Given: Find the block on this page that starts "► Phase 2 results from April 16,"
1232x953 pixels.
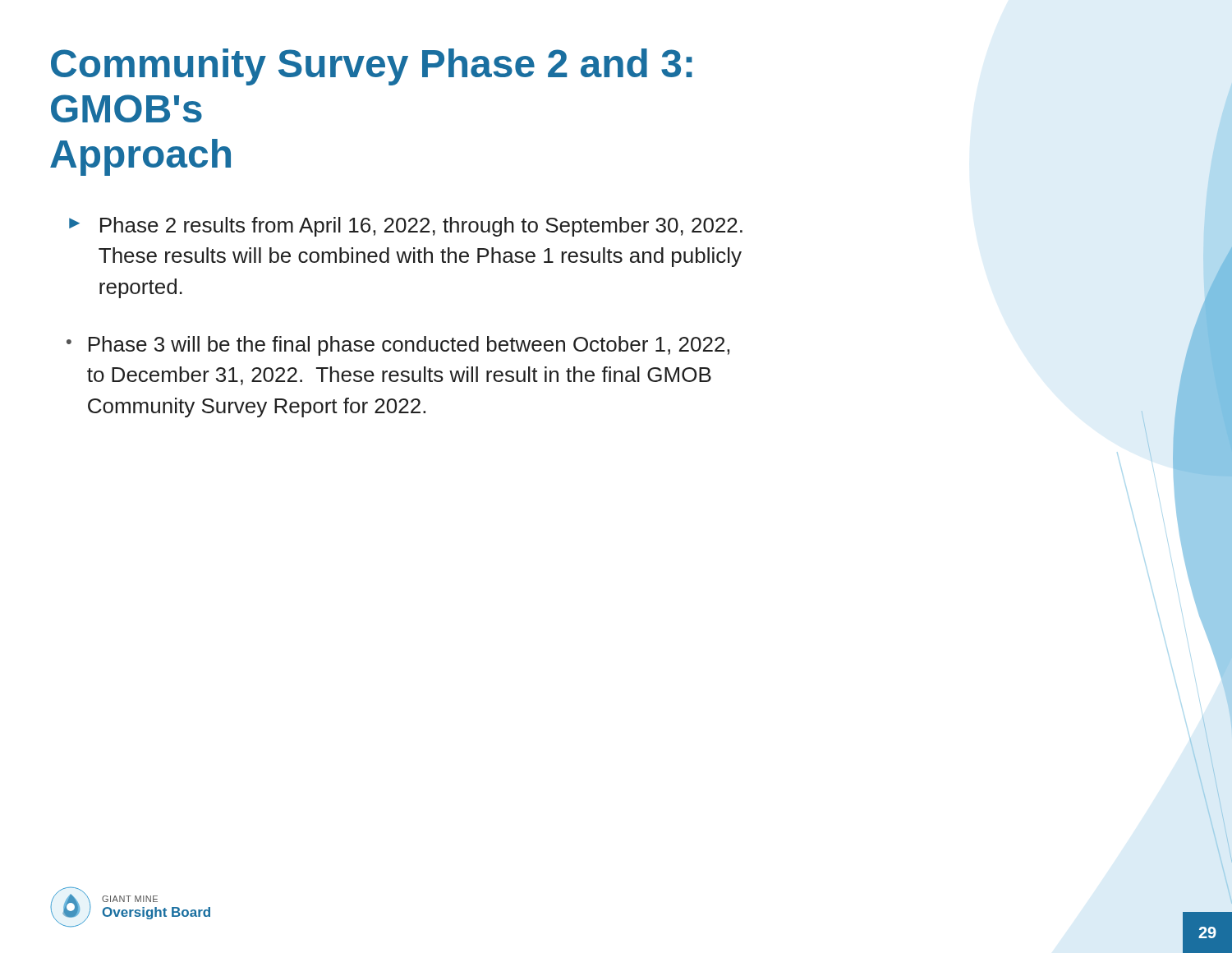Looking at the screenshot, I should click(x=405, y=256).
